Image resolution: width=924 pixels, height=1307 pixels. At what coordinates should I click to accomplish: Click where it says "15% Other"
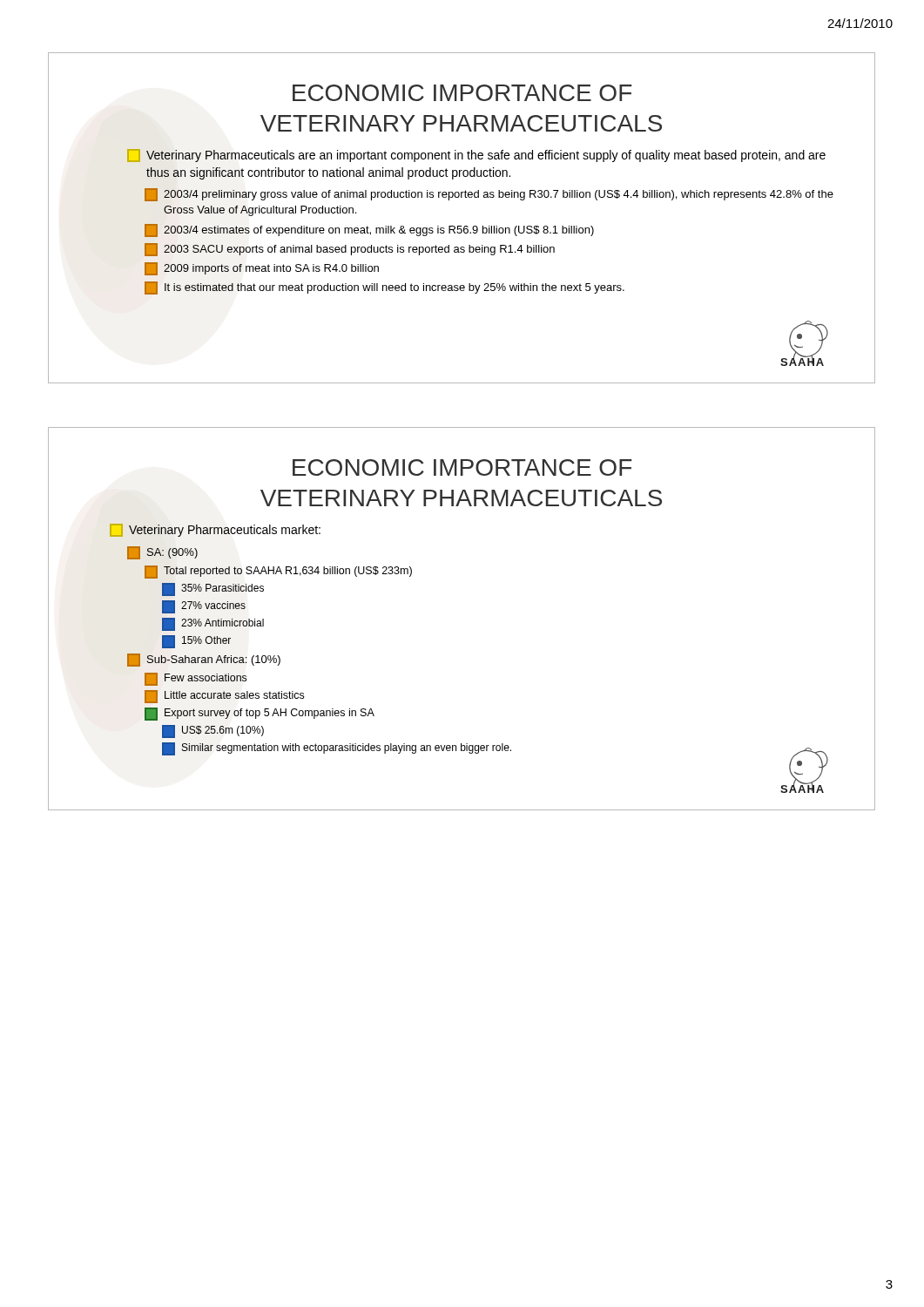coord(196,642)
